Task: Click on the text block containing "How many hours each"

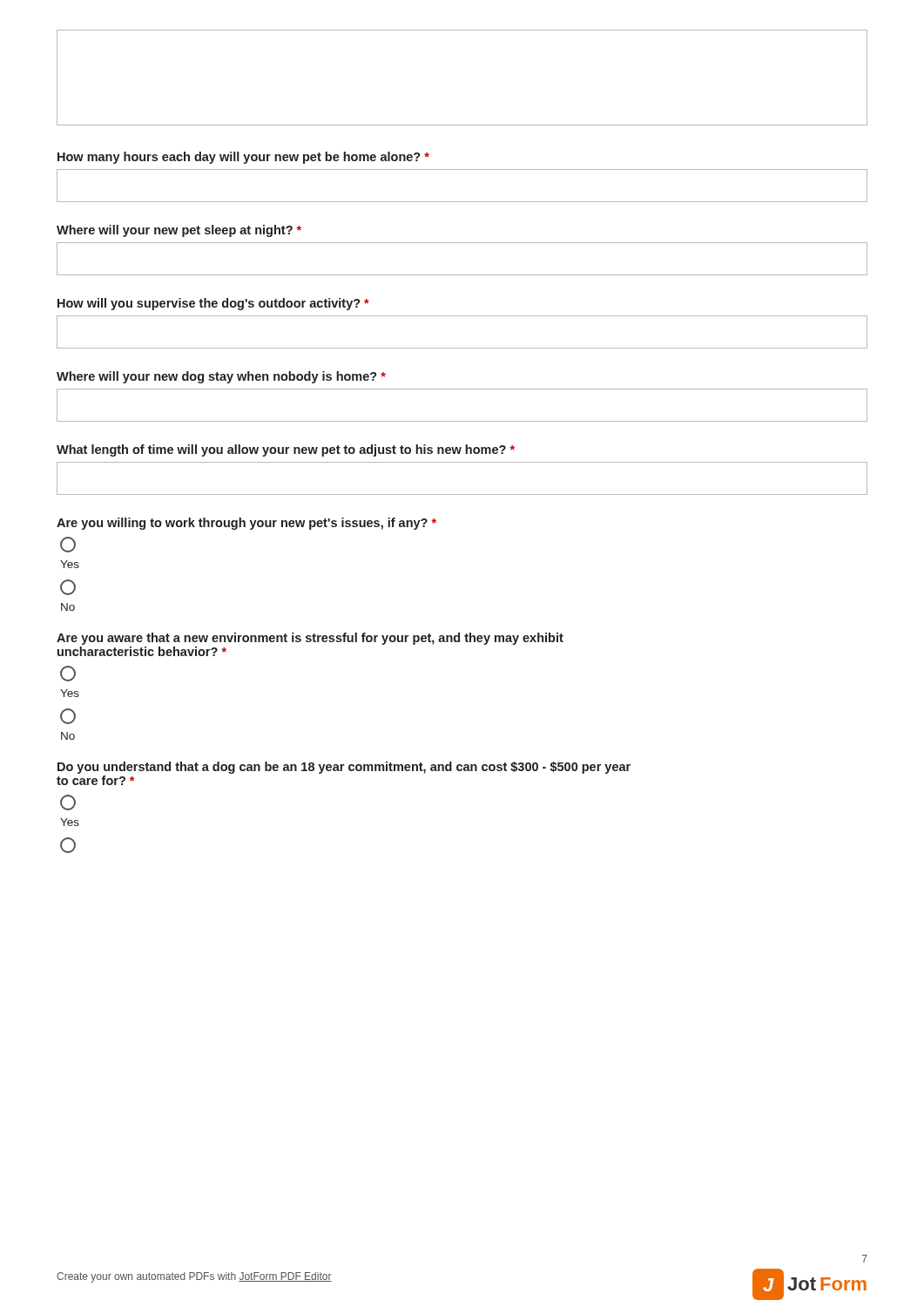Action: click(462, 176)
